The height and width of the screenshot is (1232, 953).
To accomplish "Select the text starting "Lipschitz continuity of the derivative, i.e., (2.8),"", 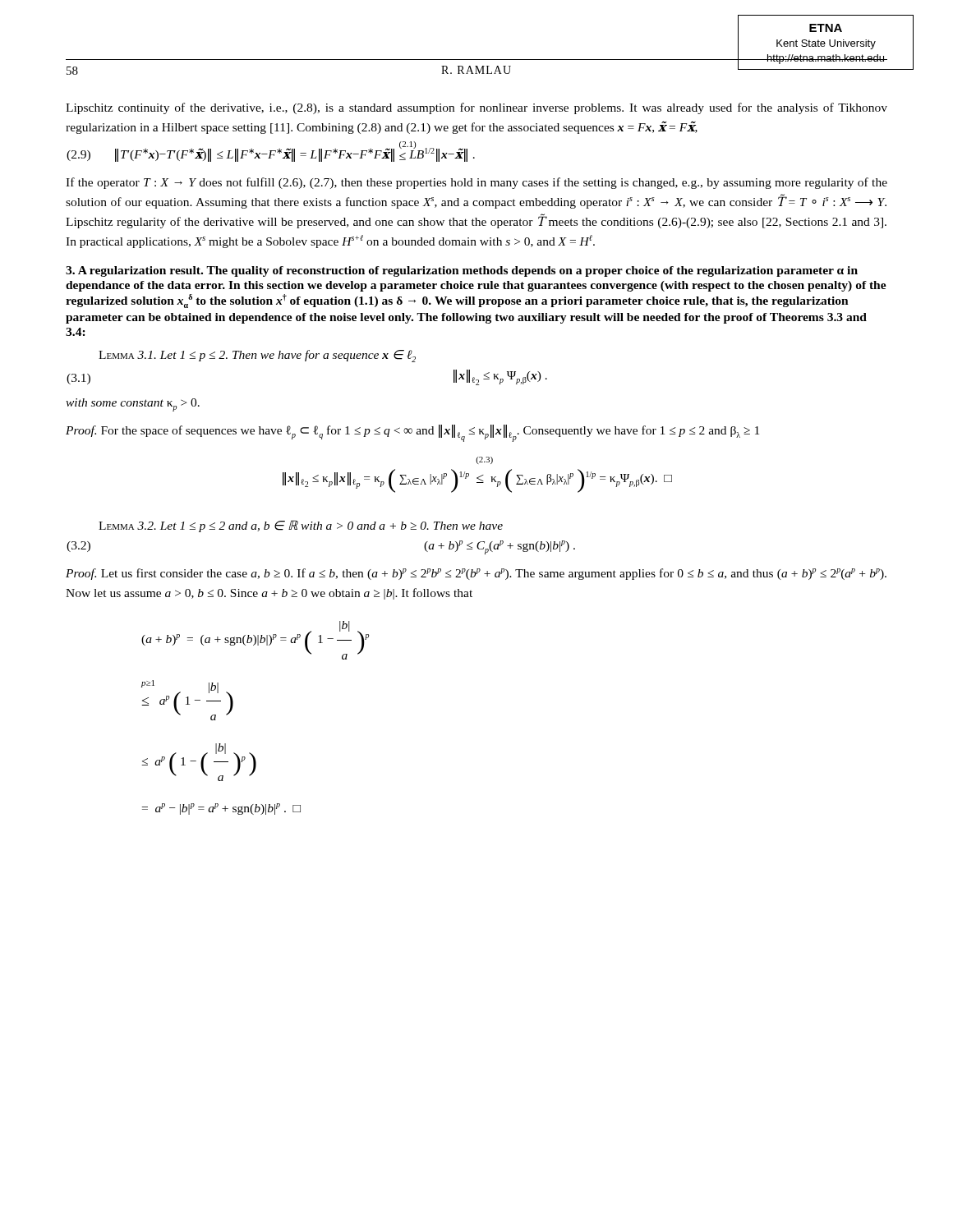I will (x=476, y=117).
